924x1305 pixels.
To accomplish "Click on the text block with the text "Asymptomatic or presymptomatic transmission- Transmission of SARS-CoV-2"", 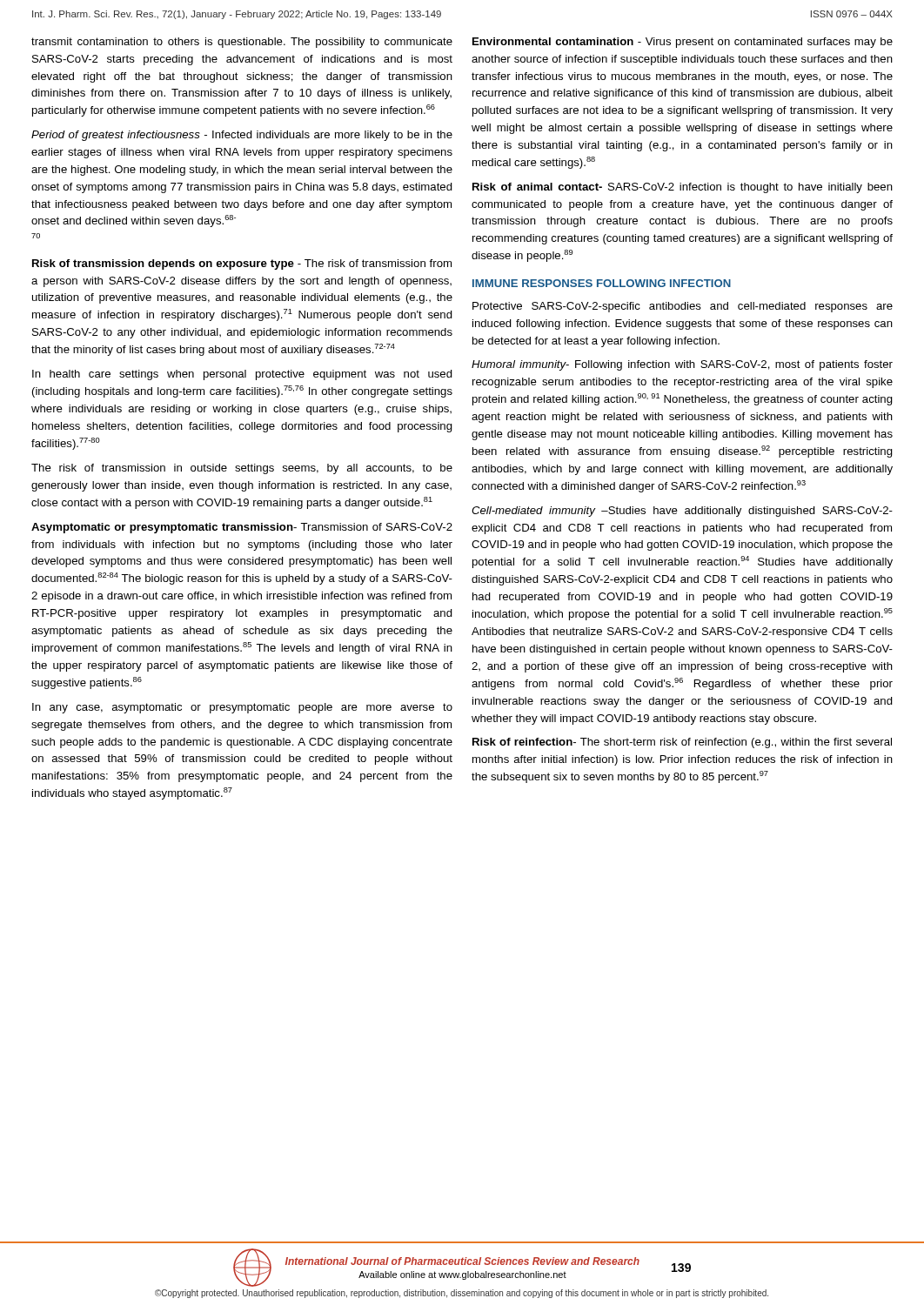I will (x=242, y=605).
